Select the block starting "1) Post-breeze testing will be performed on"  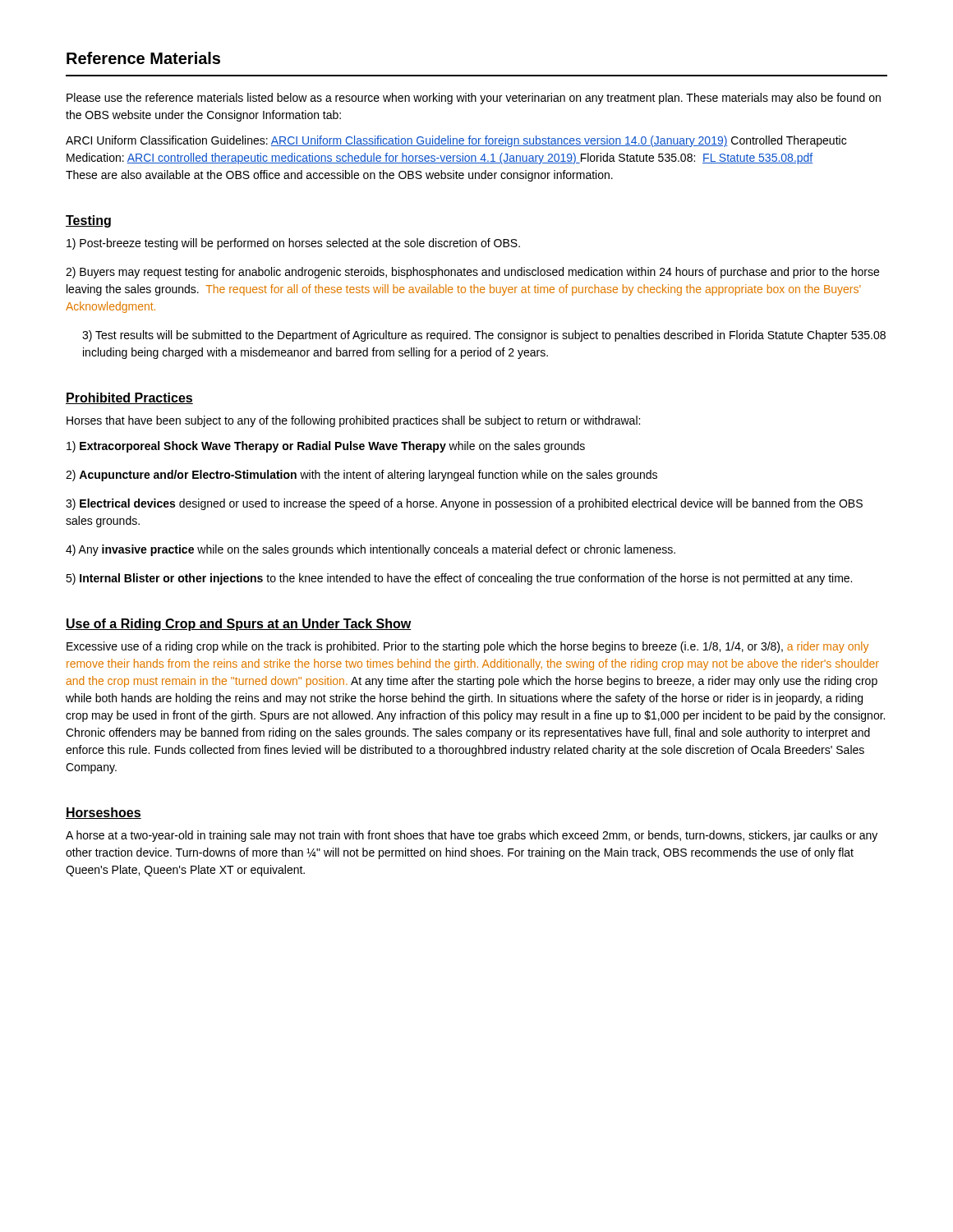click(x=476, y=244)
